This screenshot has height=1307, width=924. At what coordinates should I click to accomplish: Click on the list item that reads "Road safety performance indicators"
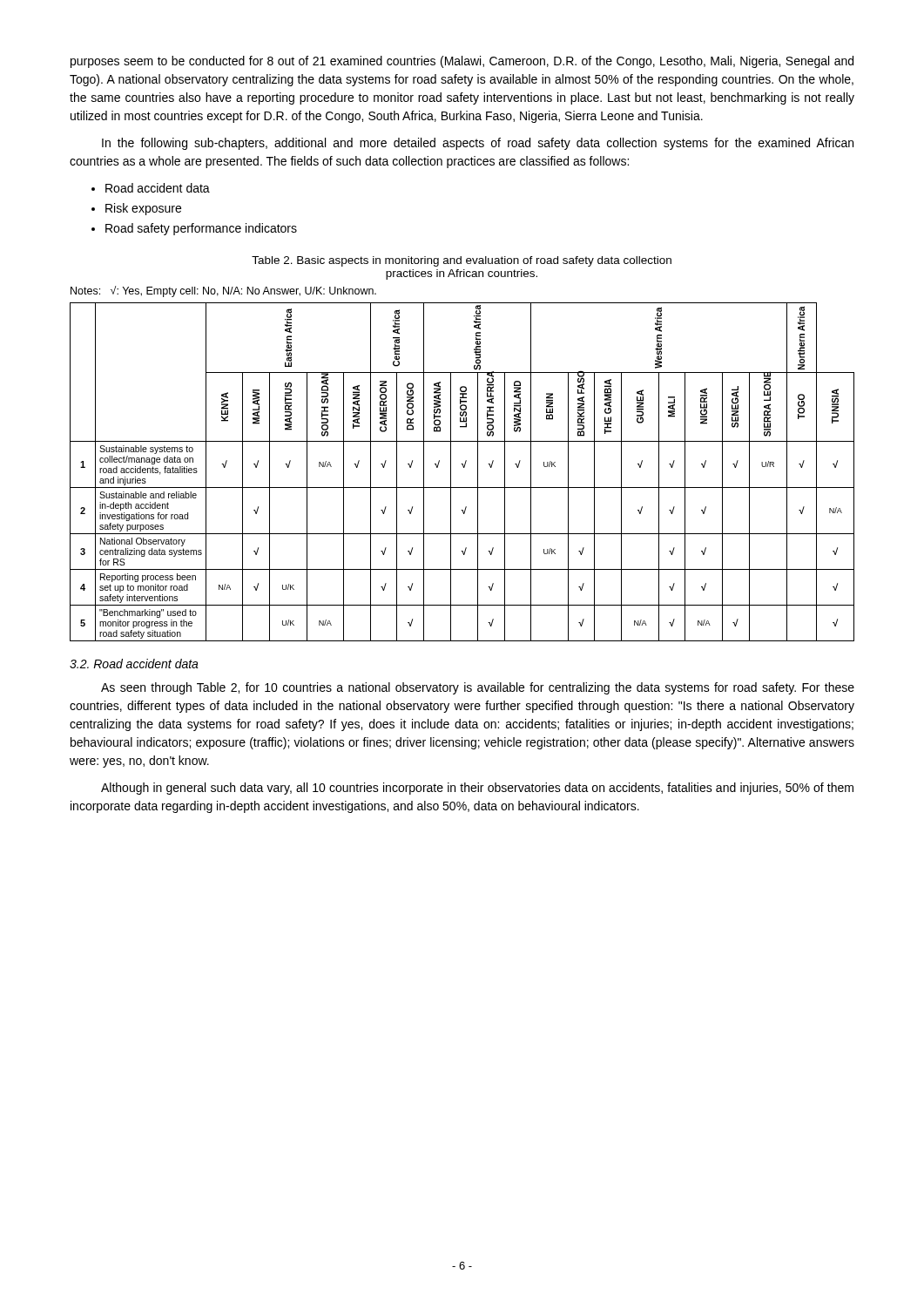[x=194, y=229]
